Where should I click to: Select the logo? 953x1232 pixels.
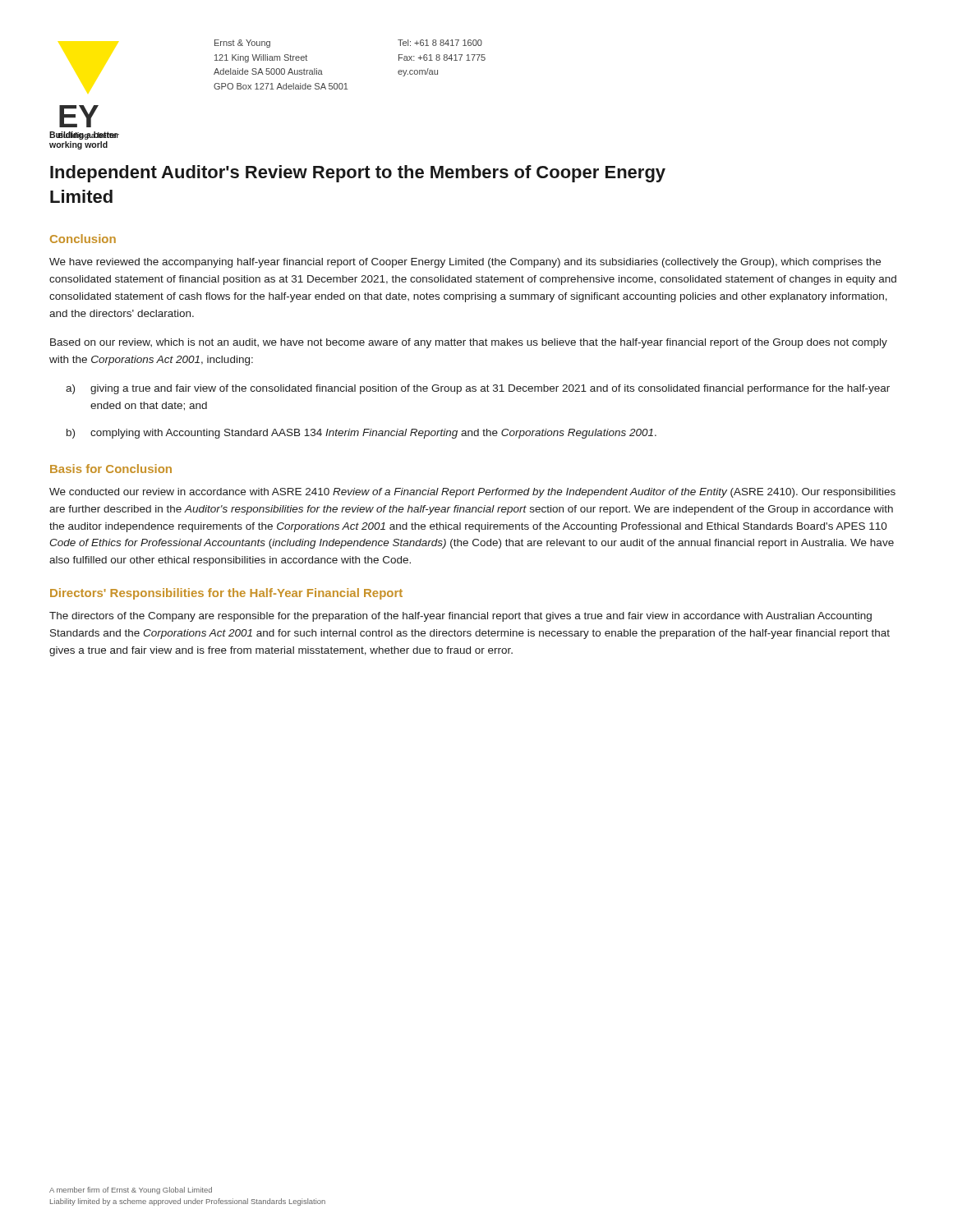coord(119,91)
